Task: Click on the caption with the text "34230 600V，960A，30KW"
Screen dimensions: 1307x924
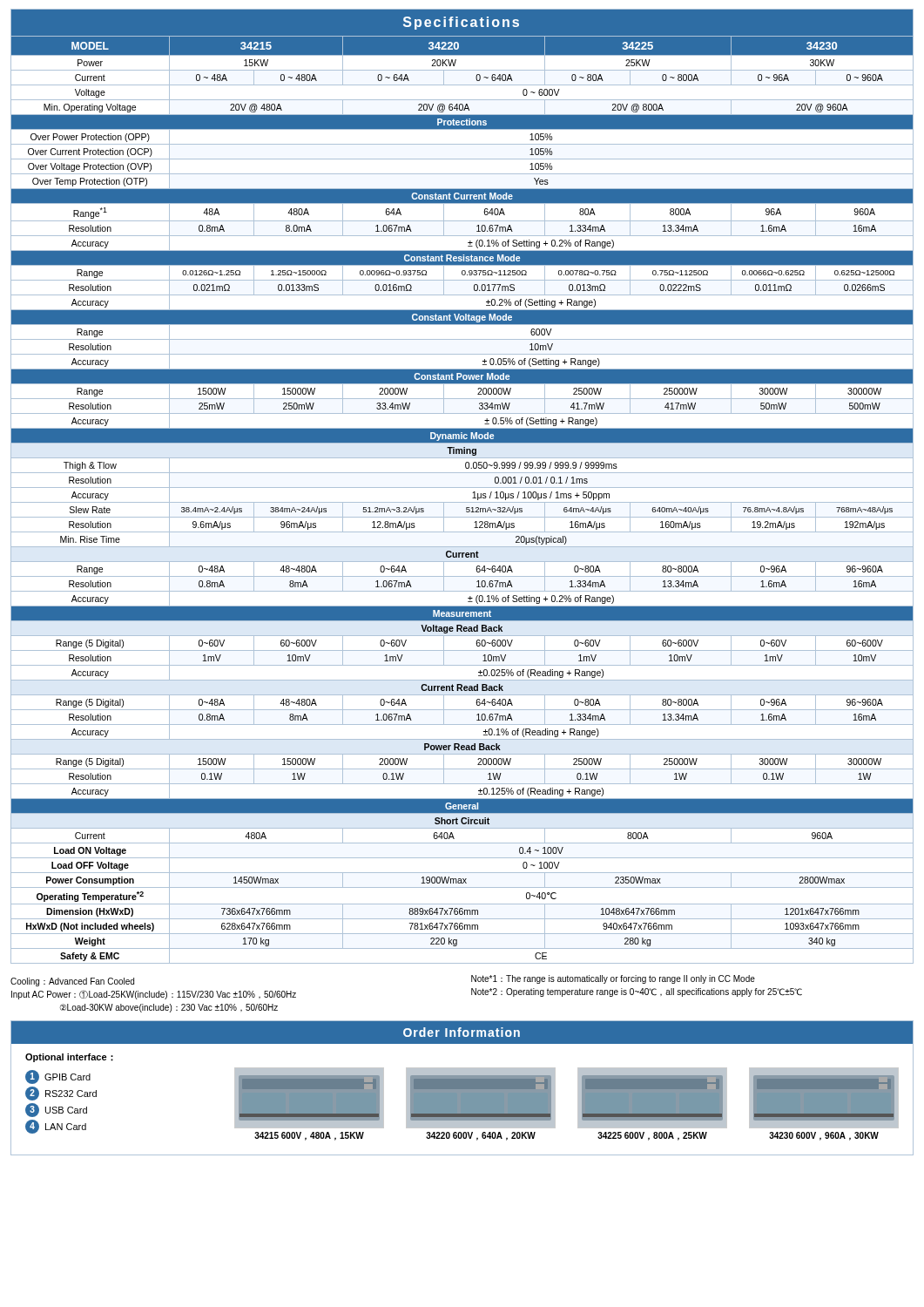Action: pyautogui.click(x=824, y=1136)
